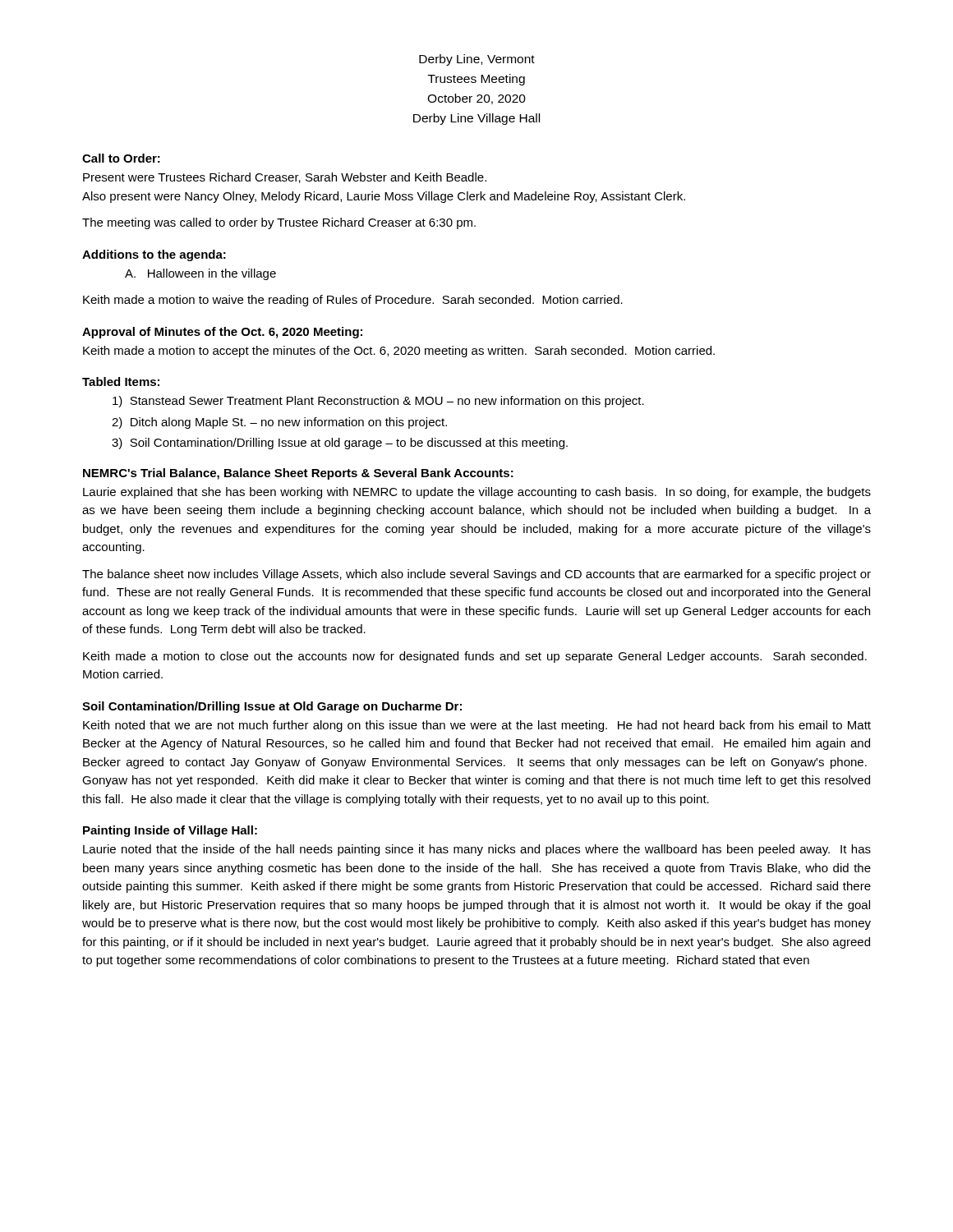This screenshot has width=953, height=1232.
Task: Find the text block that reads "Keith made a motion to close out"
Action: tap(476, 665)
